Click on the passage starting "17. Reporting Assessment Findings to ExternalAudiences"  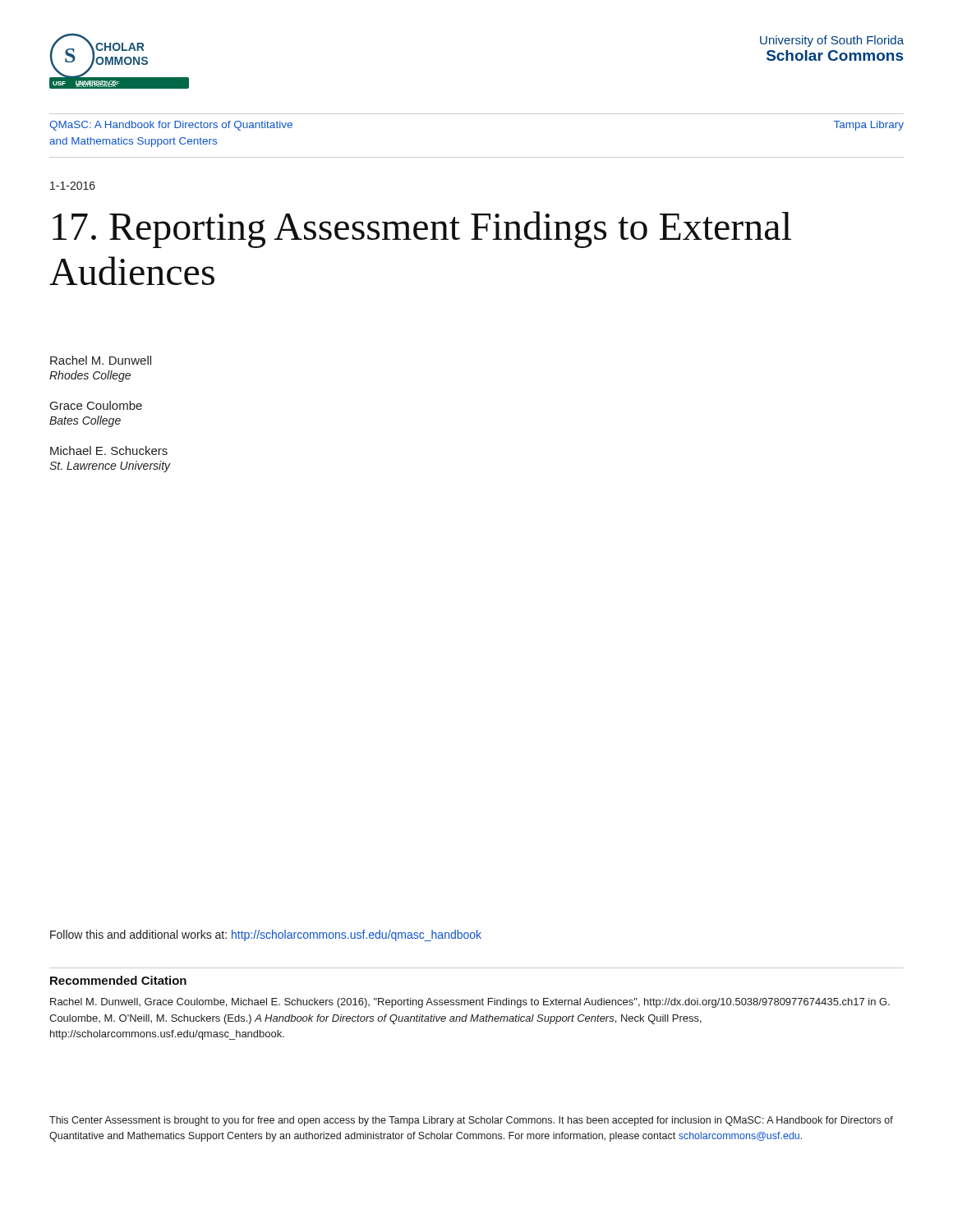(476, 249)
